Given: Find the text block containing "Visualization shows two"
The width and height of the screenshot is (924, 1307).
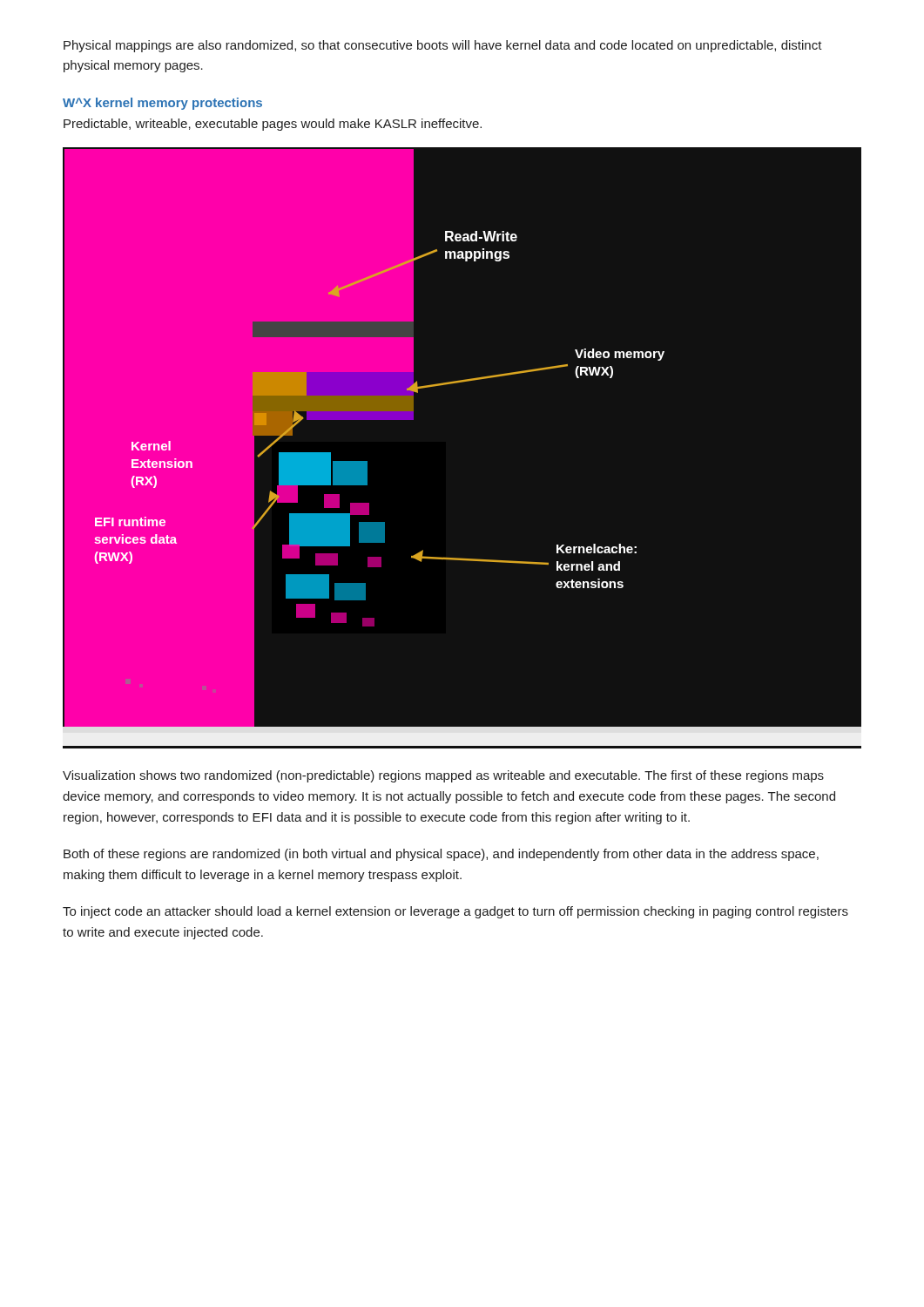Looking at the screenshot, I should [x=449, y=796].
